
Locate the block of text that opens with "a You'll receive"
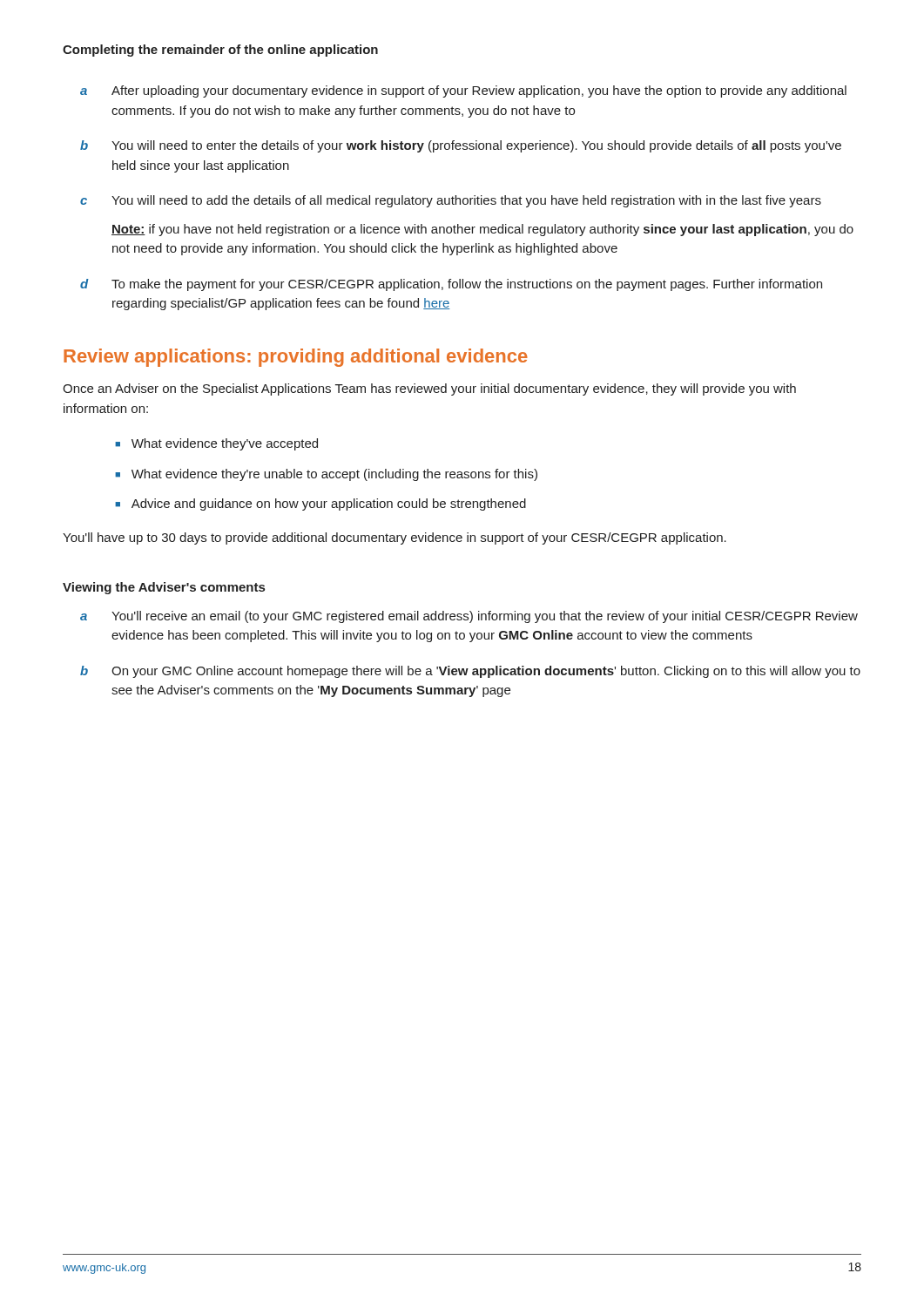pos(471,626)
